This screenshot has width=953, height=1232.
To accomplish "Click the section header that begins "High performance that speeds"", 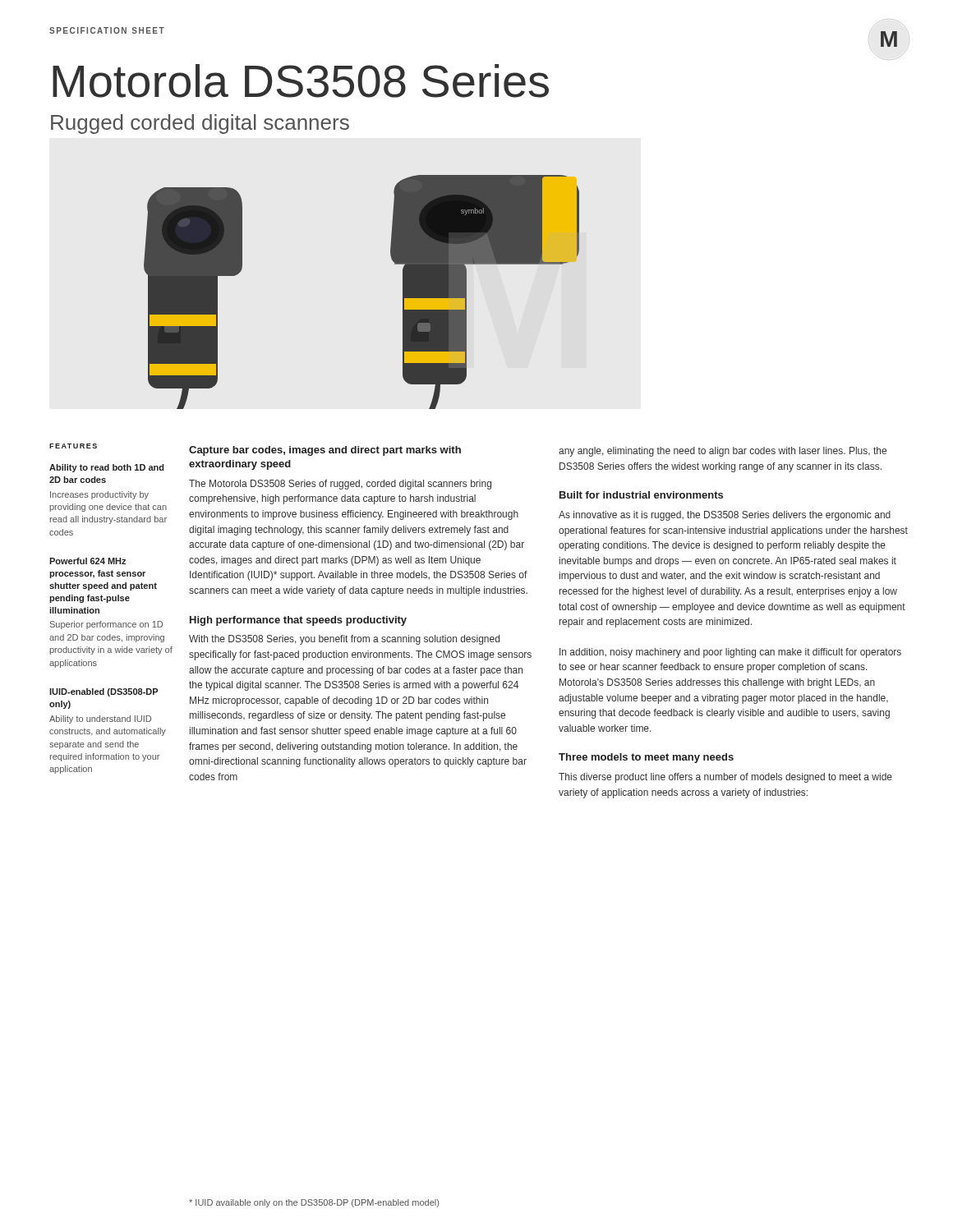I will point(298,619).
